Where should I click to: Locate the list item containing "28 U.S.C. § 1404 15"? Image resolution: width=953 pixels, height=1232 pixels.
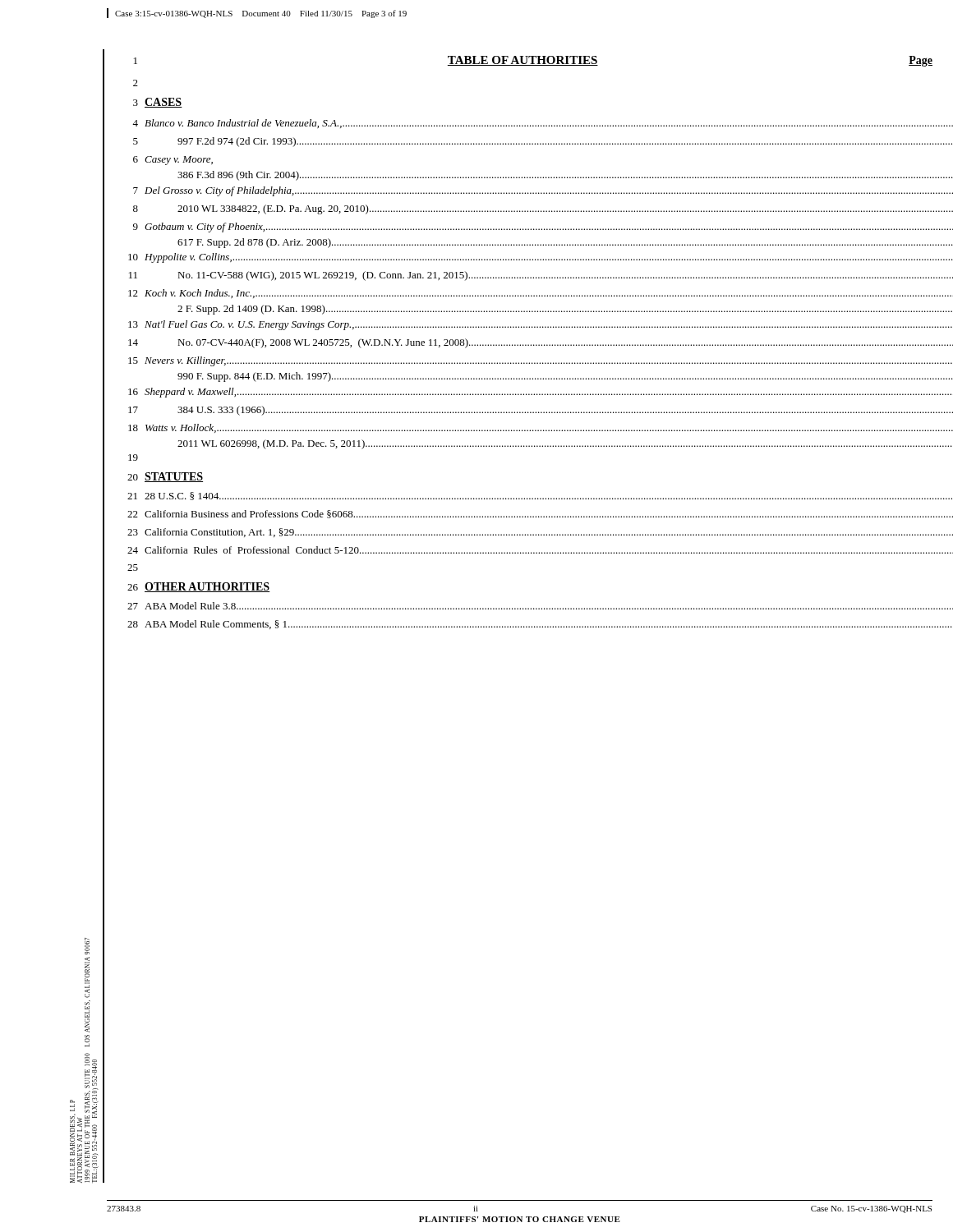point(549,497)
